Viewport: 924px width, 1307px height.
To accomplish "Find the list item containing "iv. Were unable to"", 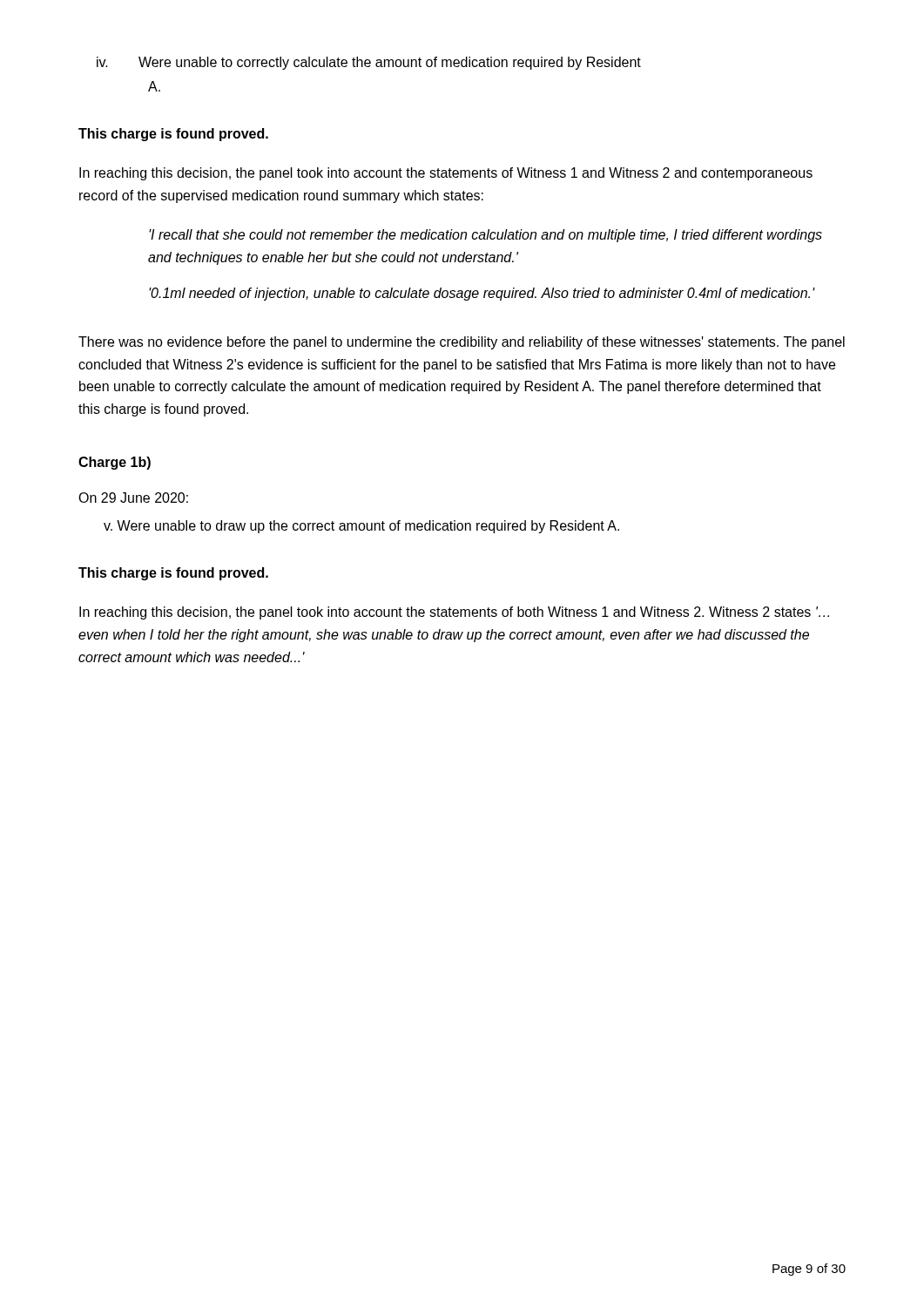I will point(471,75).
